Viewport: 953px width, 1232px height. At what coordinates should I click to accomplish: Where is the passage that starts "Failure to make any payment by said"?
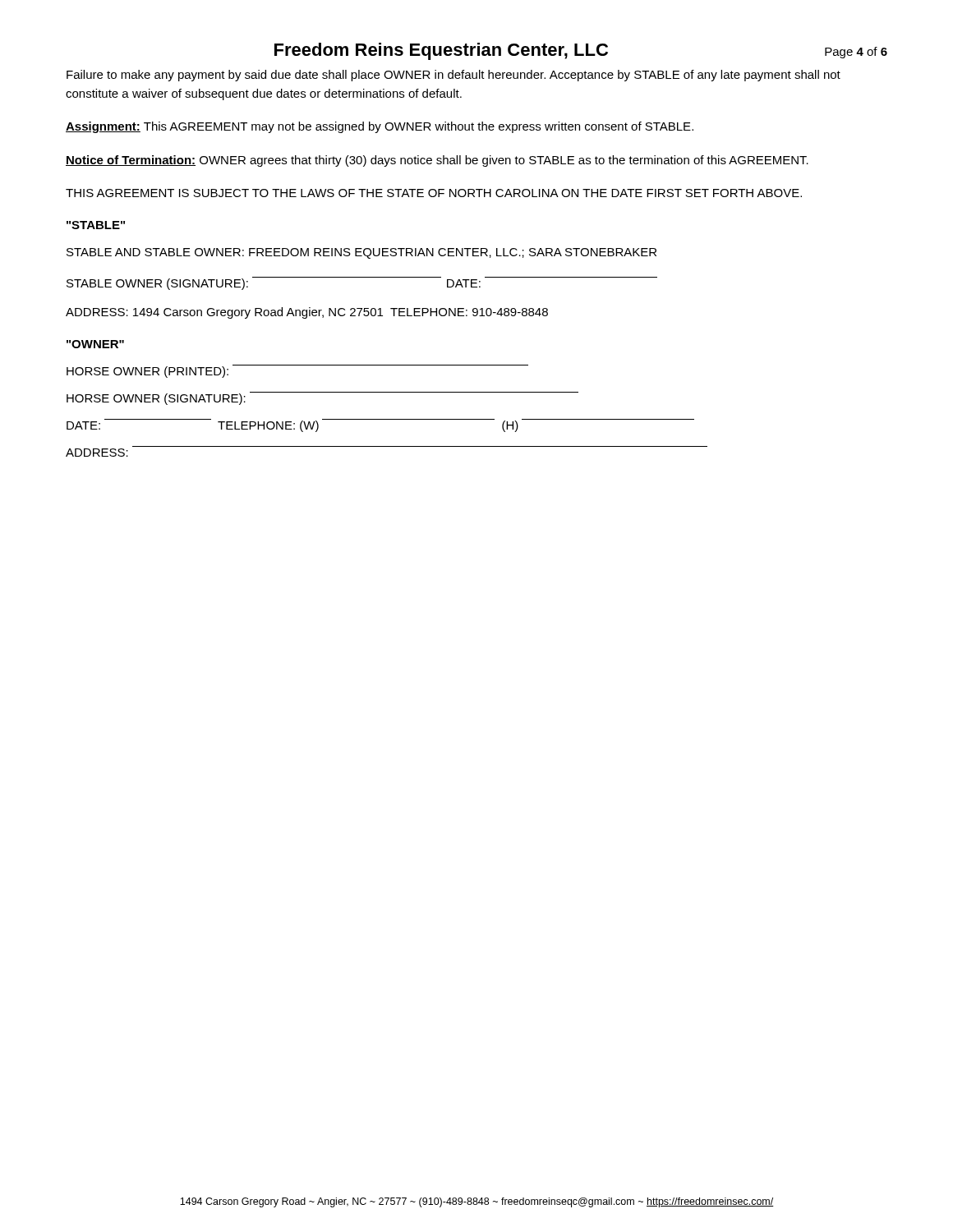tap(453, 84)
